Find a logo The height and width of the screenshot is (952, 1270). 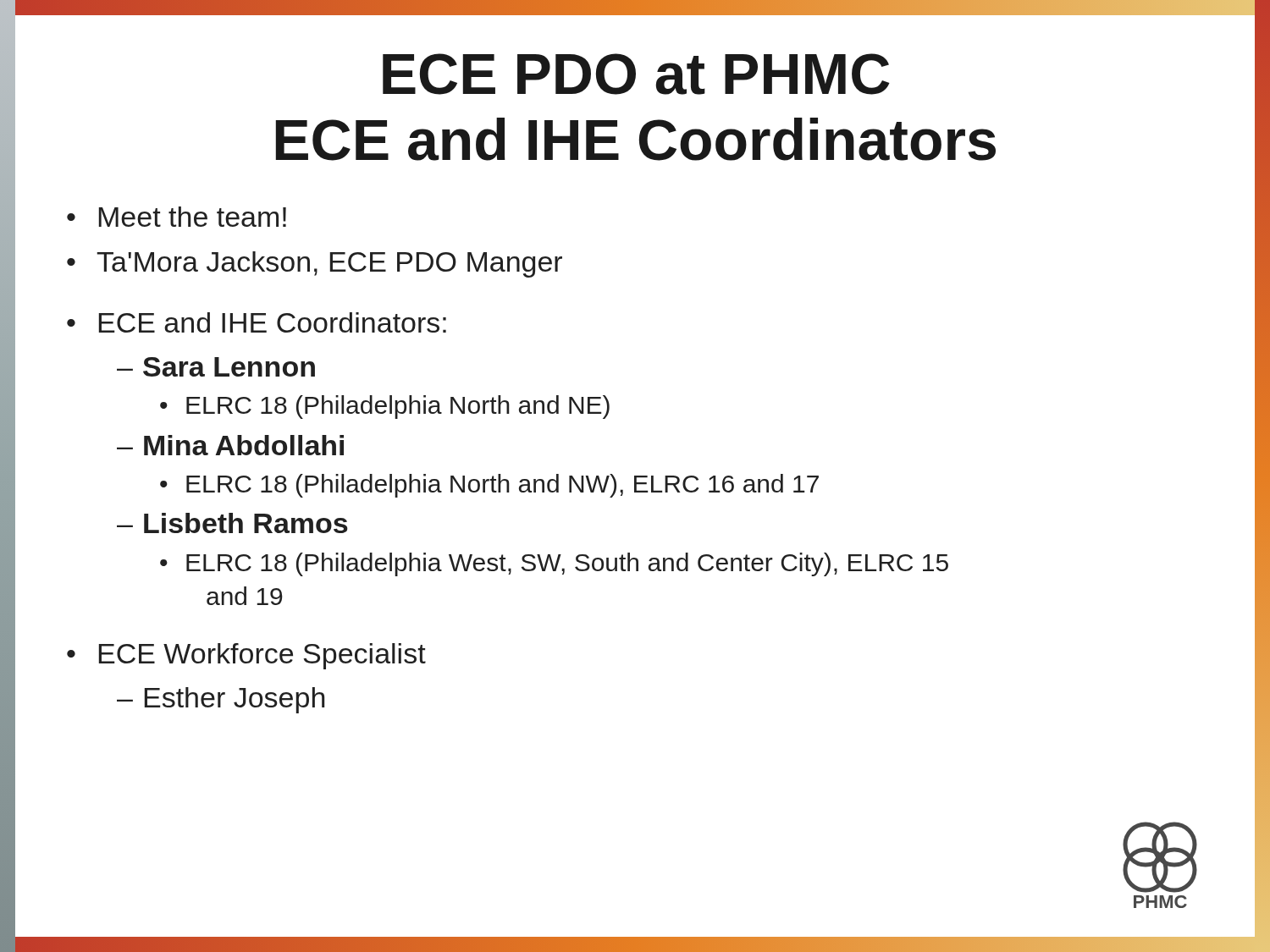point(1160,868)
